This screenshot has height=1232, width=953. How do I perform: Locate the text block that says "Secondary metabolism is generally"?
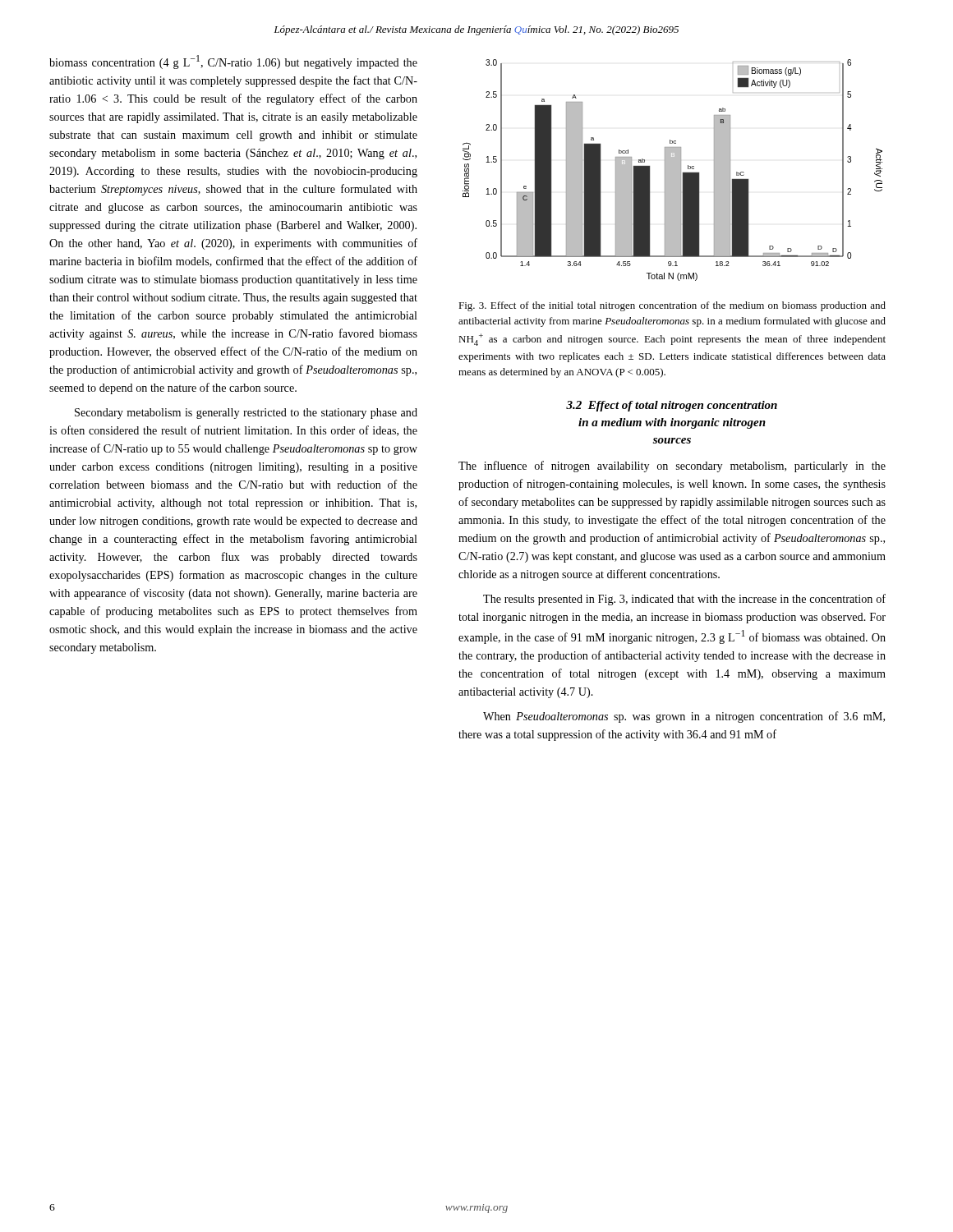233,530
